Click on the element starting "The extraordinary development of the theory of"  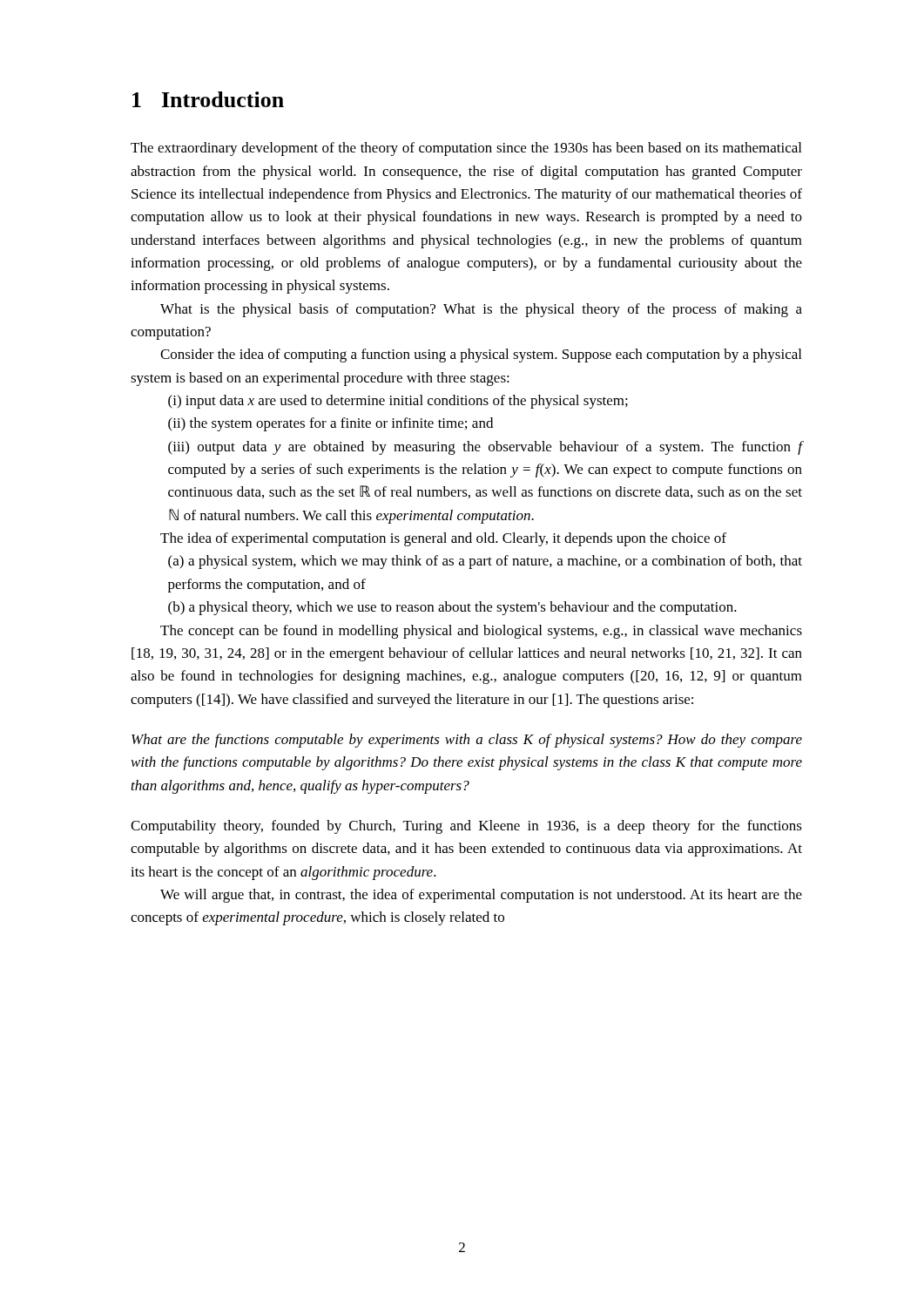(x=466, y=217)
